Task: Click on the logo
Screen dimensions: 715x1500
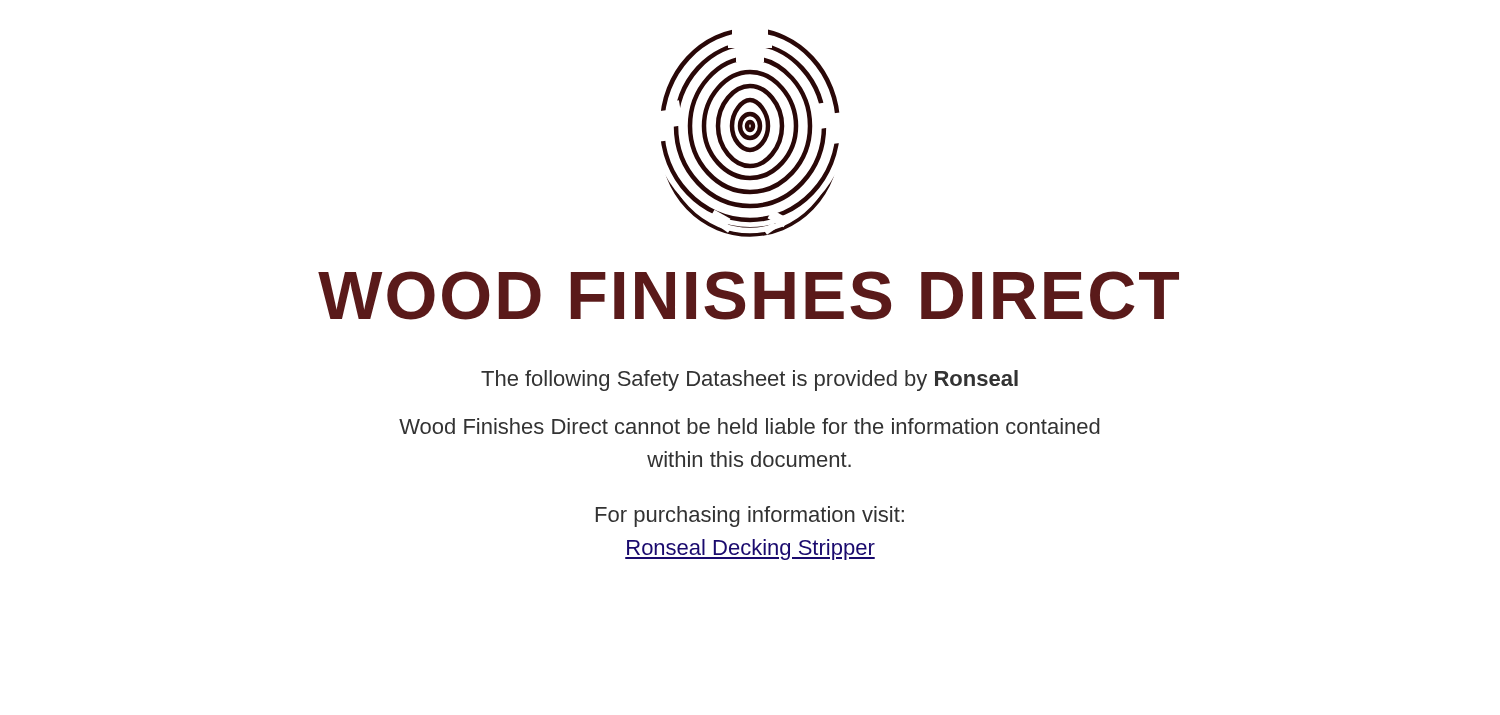Action: pos(750,186)
